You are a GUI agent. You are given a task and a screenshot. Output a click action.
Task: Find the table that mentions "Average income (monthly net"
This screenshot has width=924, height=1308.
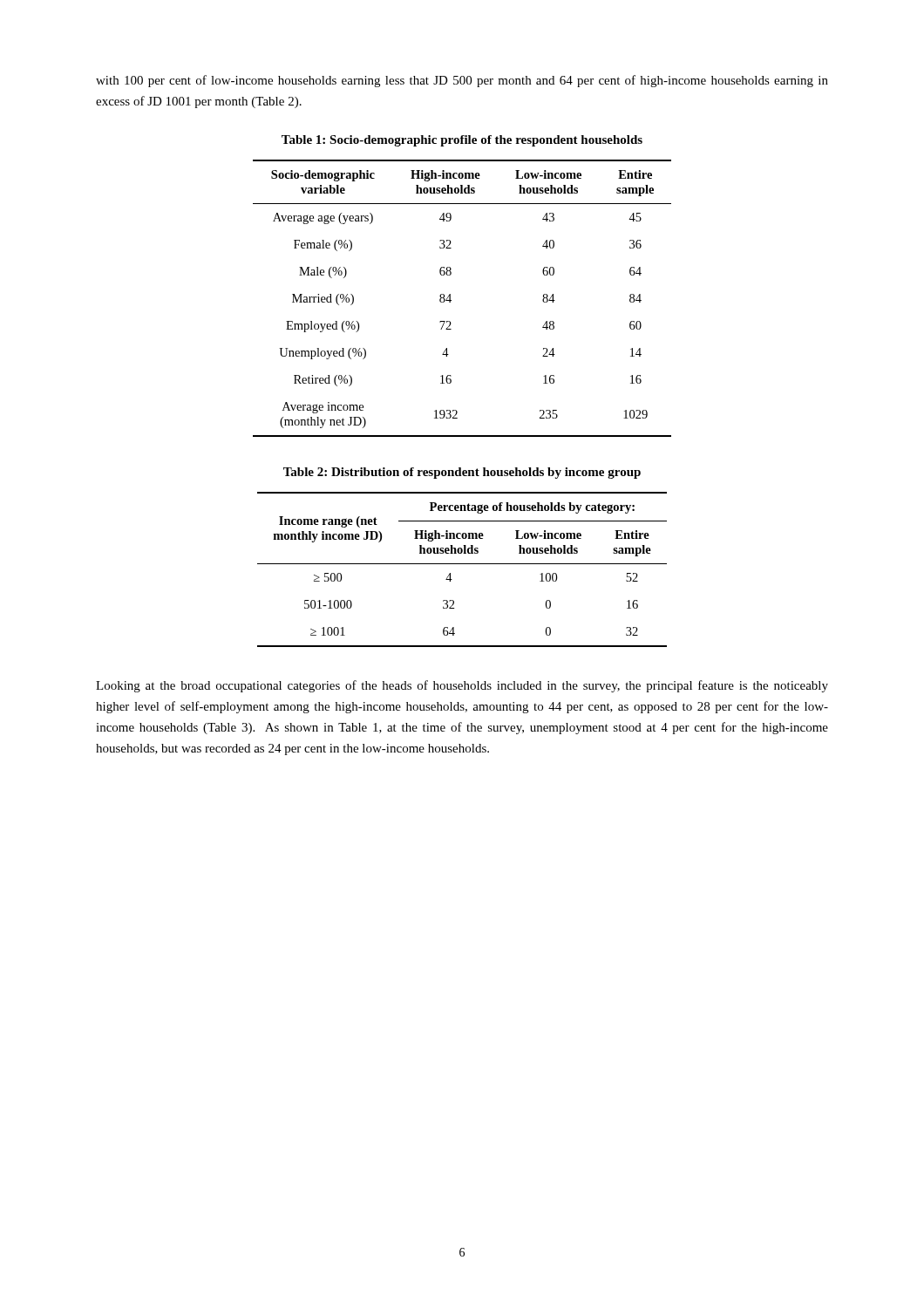tap(462, 298)
